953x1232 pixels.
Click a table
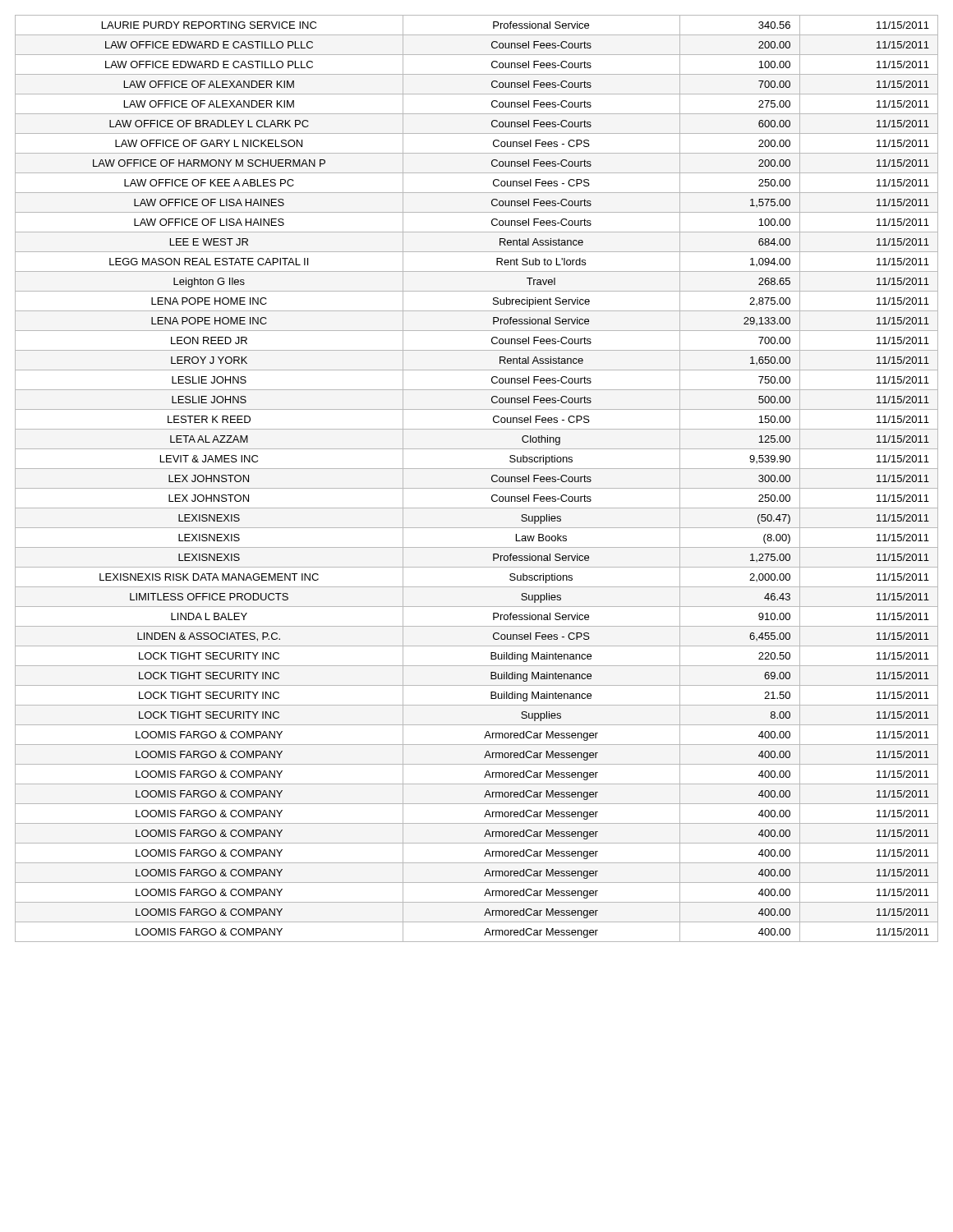pyautogui.click(x=476, y=478)
